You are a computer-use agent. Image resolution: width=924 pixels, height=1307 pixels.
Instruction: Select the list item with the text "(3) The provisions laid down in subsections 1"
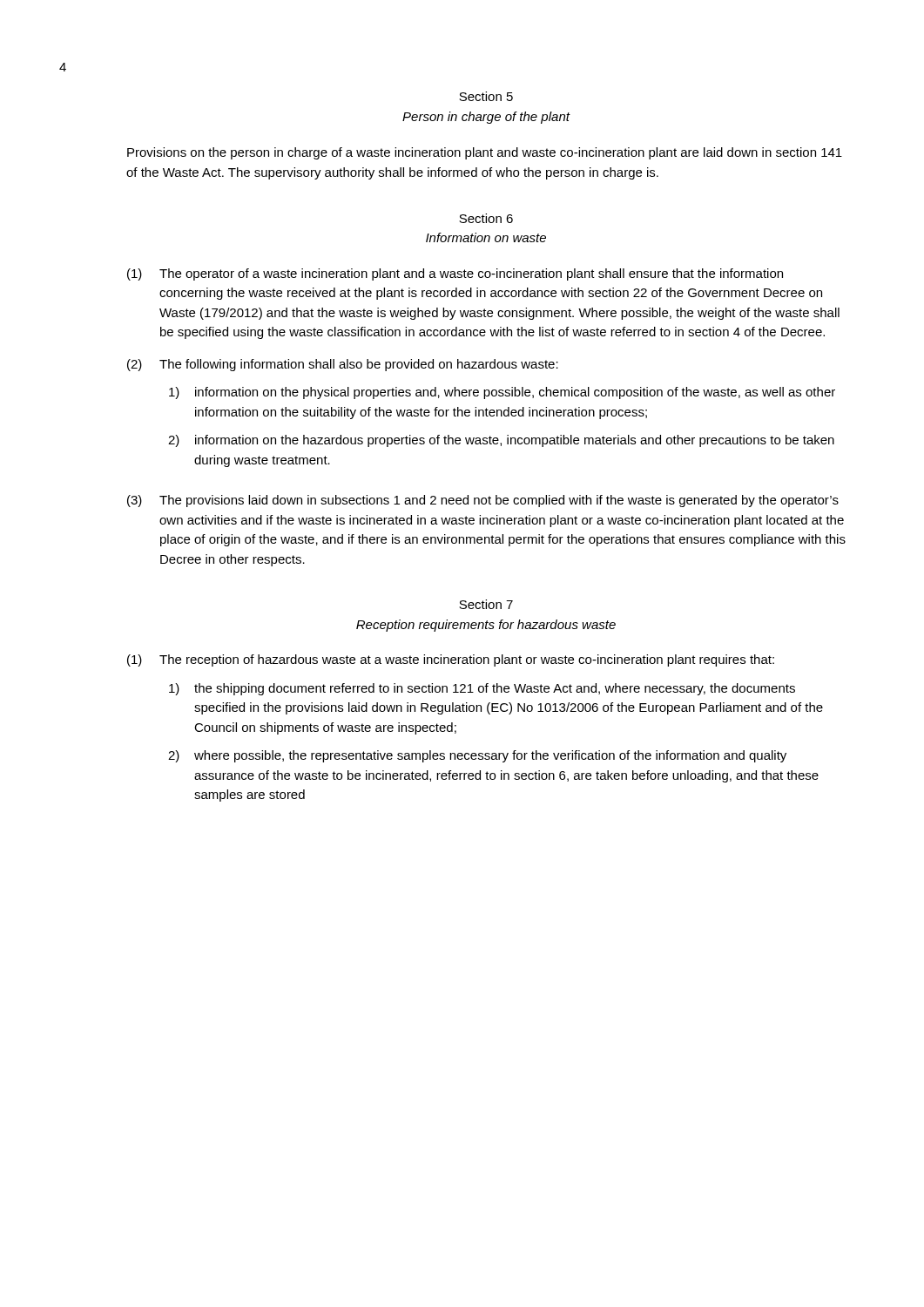tap(486, 530)
